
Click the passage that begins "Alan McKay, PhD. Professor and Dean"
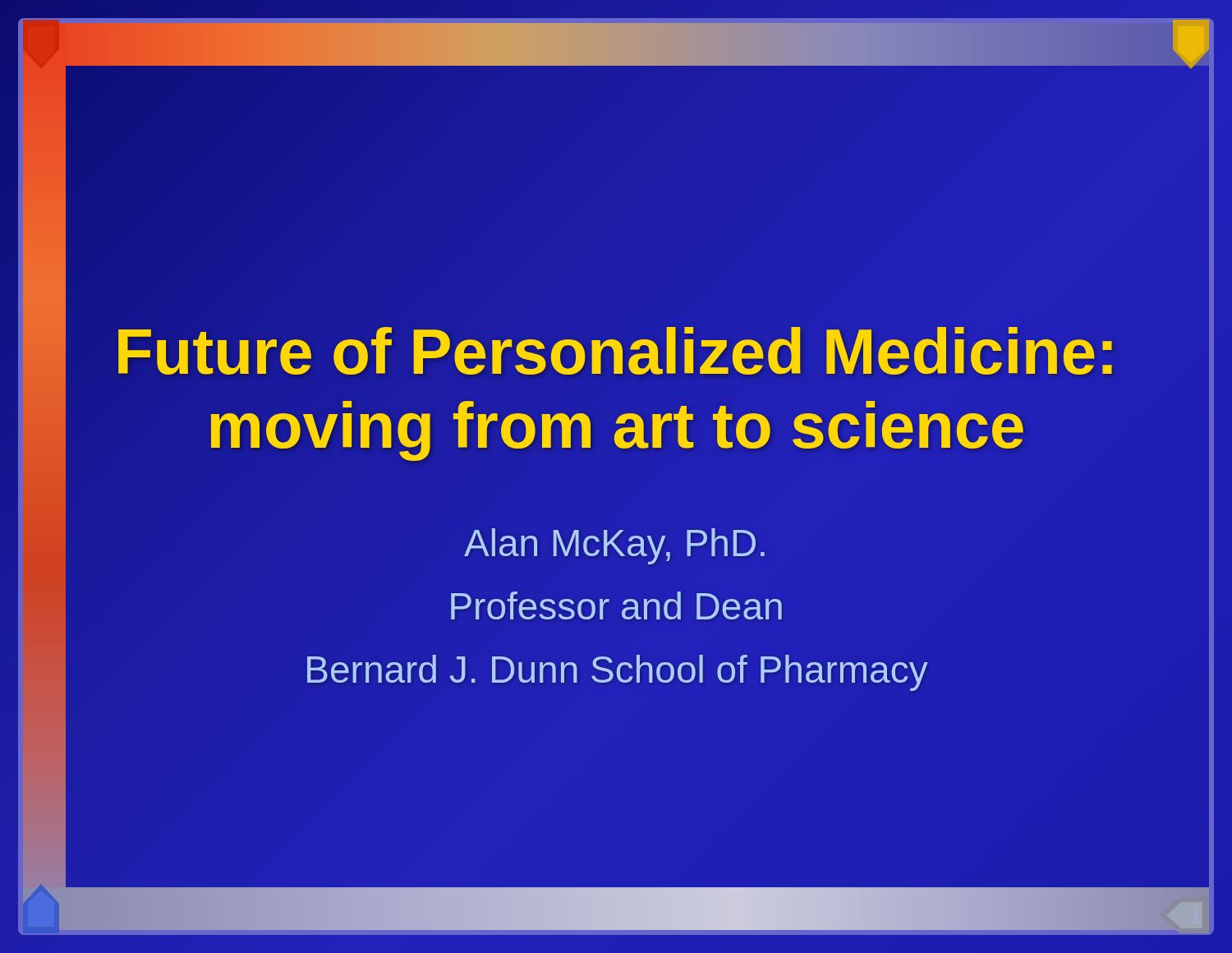[616, 607]
